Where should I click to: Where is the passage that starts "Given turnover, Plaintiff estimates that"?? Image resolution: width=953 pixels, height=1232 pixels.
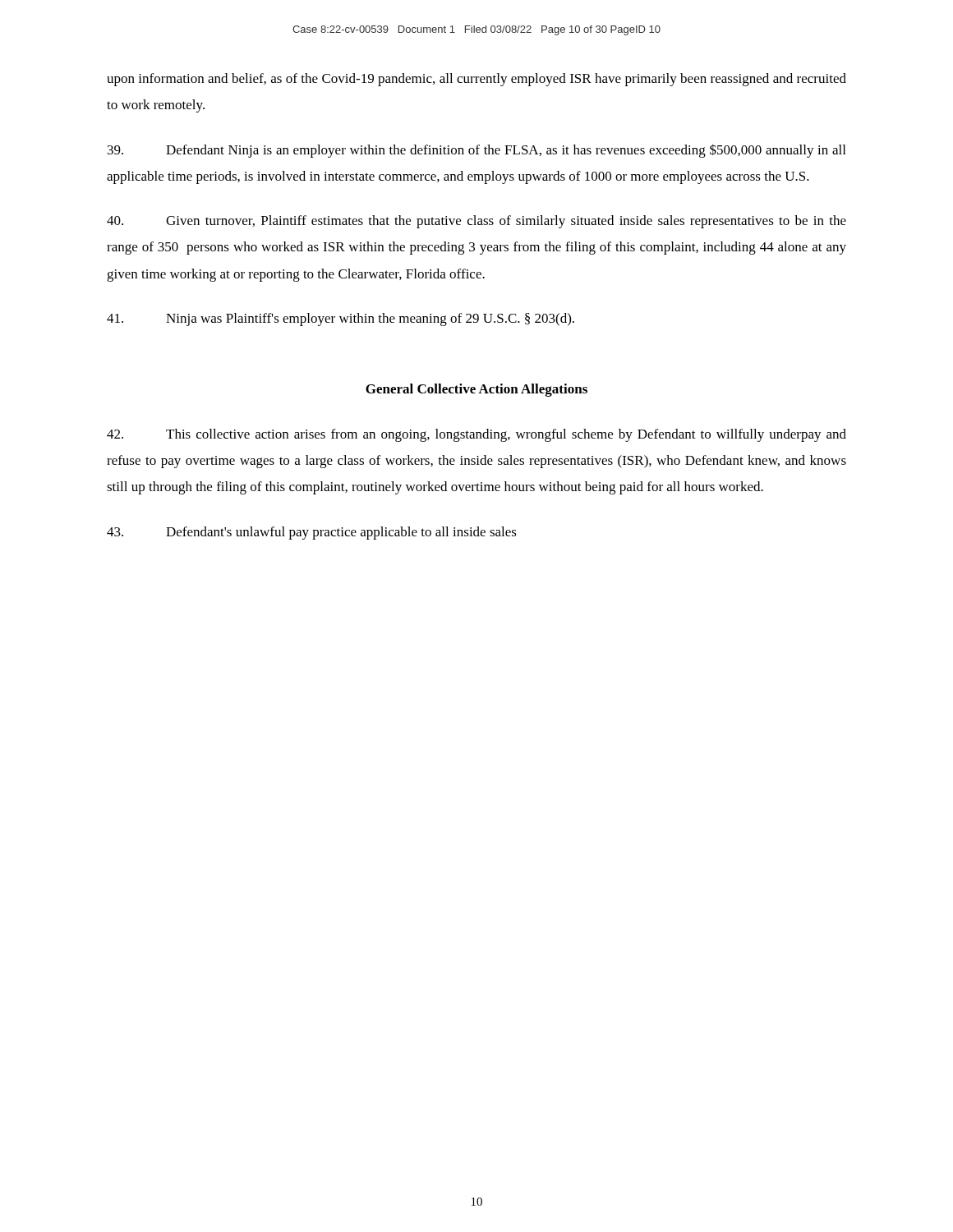[x=476, y=245]
